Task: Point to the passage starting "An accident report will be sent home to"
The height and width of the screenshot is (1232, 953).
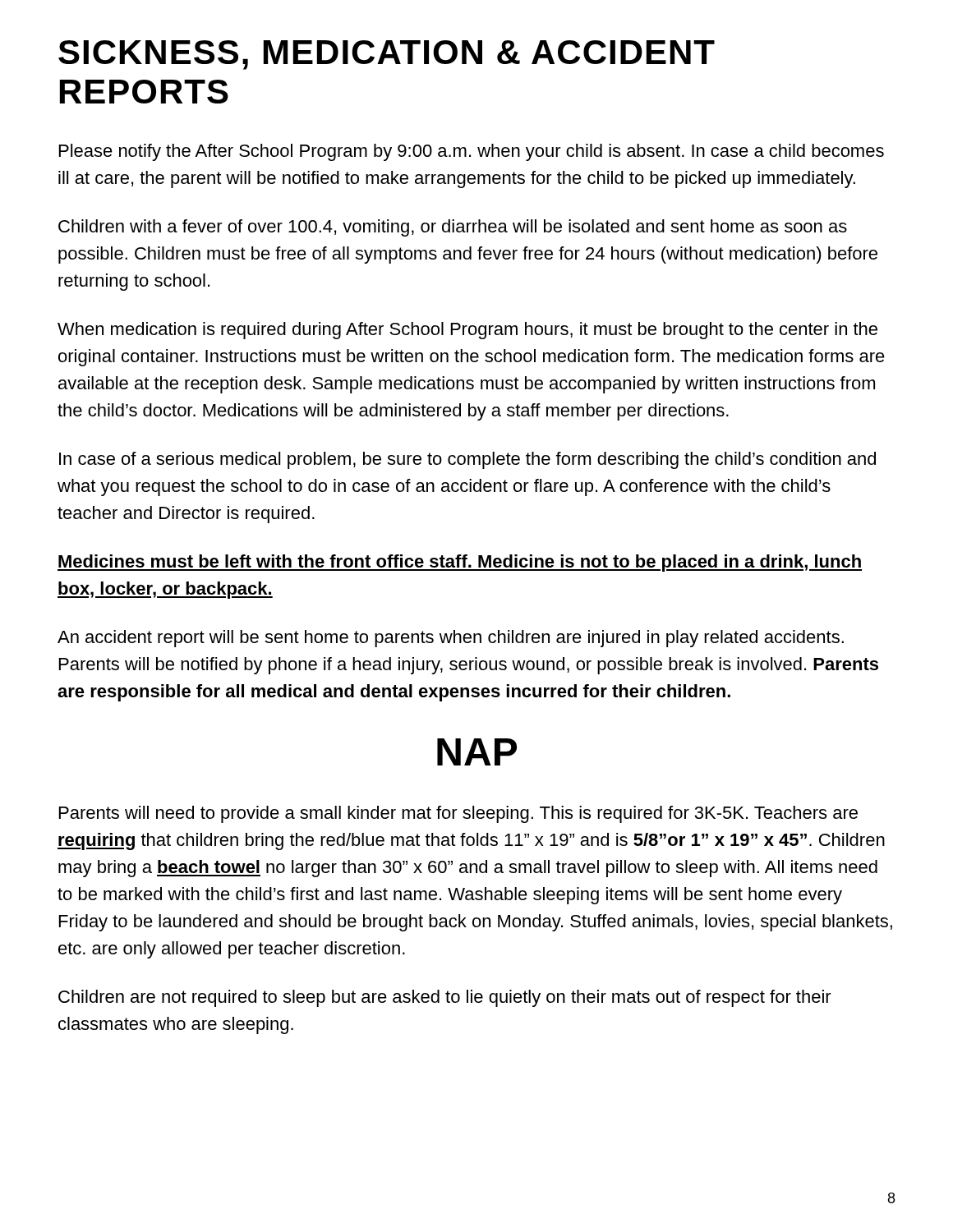Action: point(468,664)
